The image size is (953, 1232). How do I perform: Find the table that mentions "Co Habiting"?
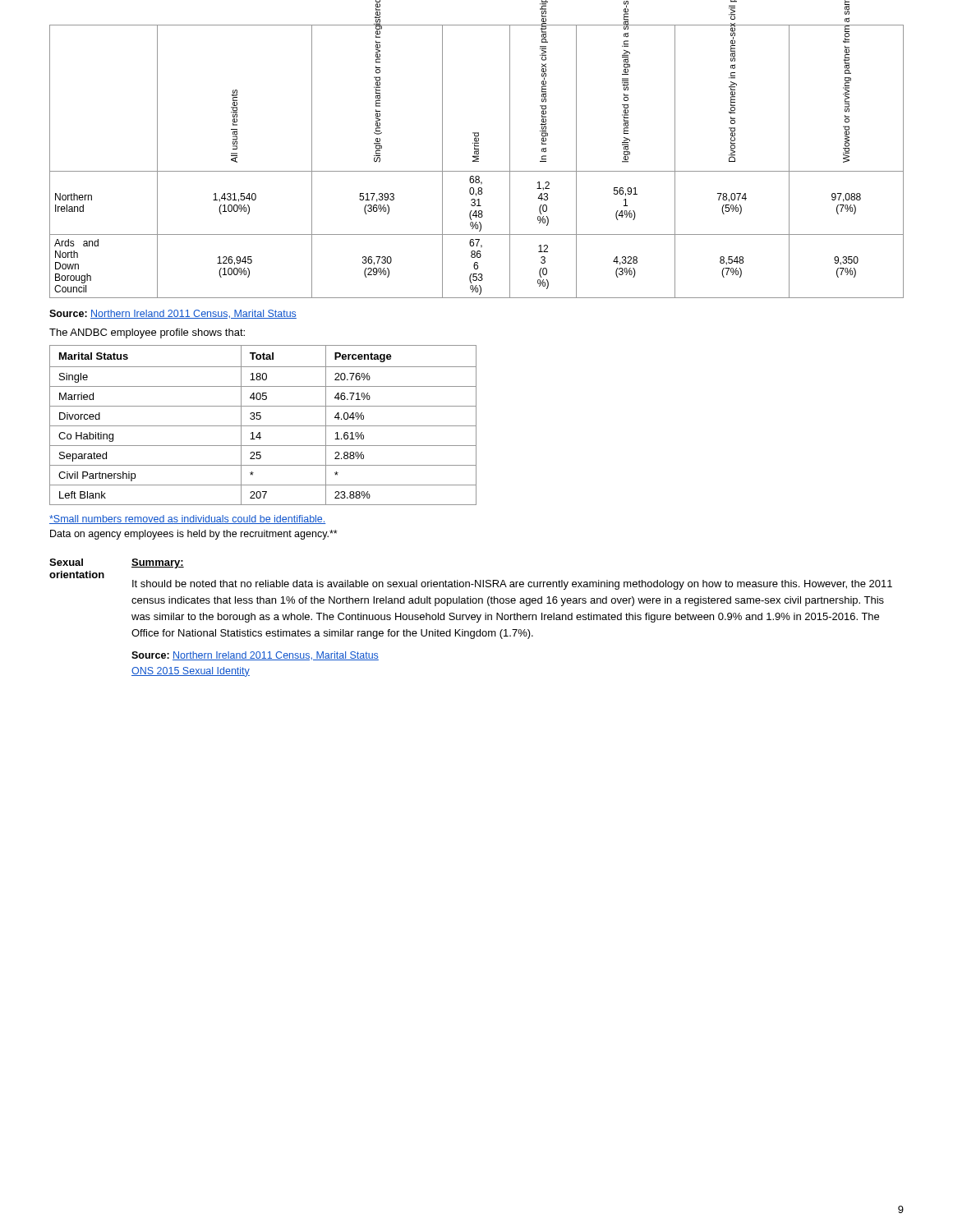click(476, 425)
